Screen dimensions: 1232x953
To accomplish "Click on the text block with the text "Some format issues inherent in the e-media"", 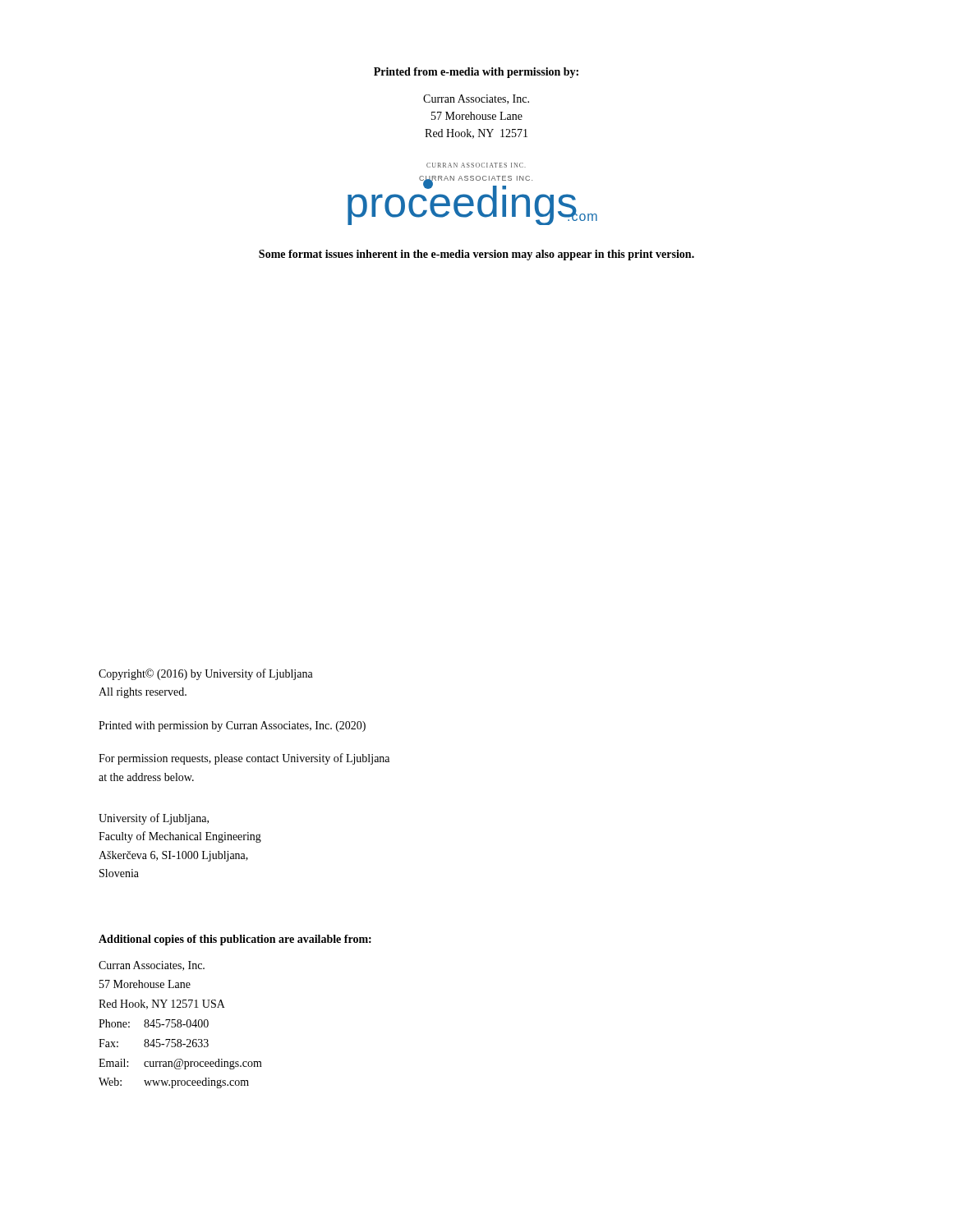I will [x=476, y=254].
